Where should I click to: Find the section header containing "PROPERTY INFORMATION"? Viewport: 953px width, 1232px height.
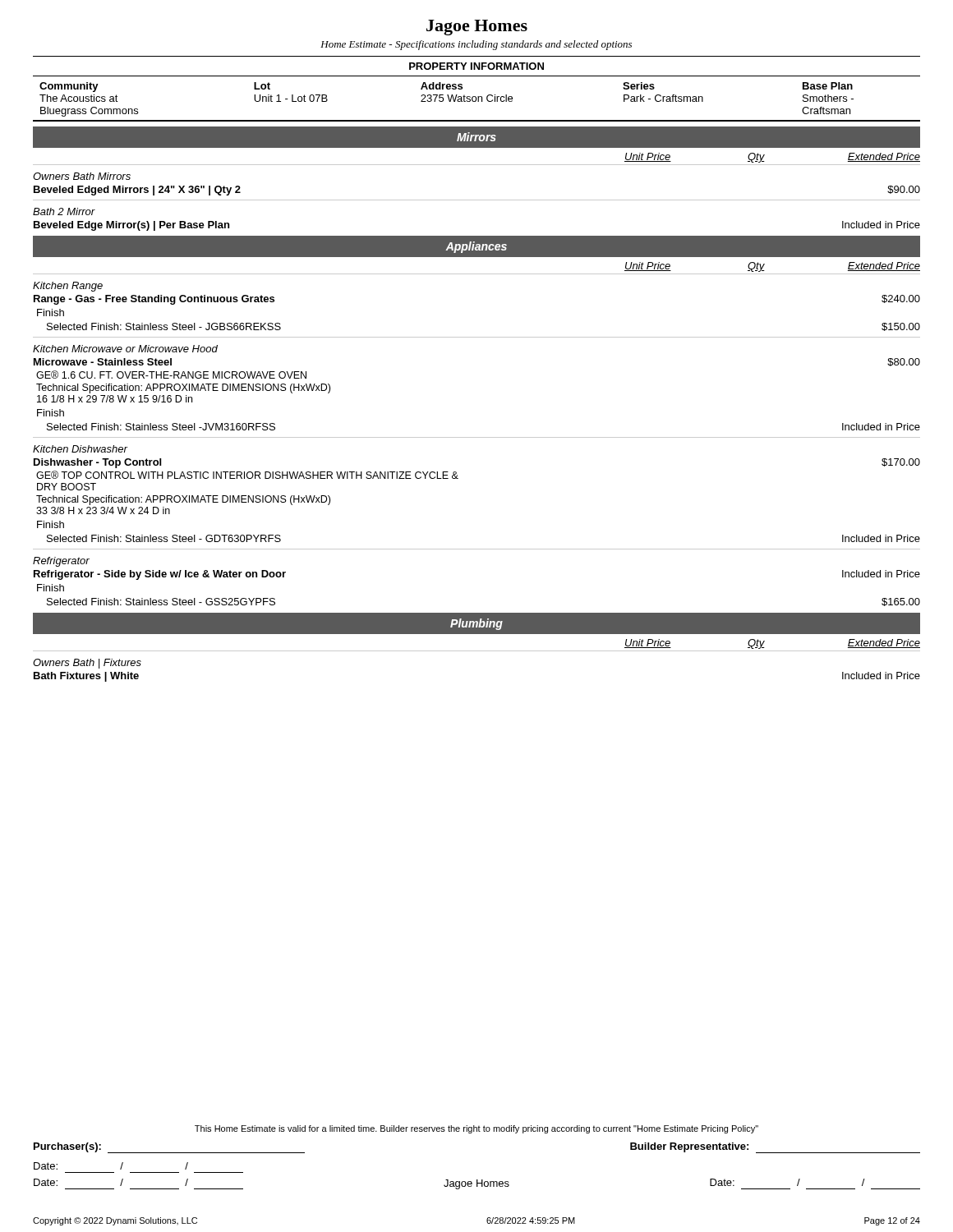pyautogui.click(x=476, y=66)
